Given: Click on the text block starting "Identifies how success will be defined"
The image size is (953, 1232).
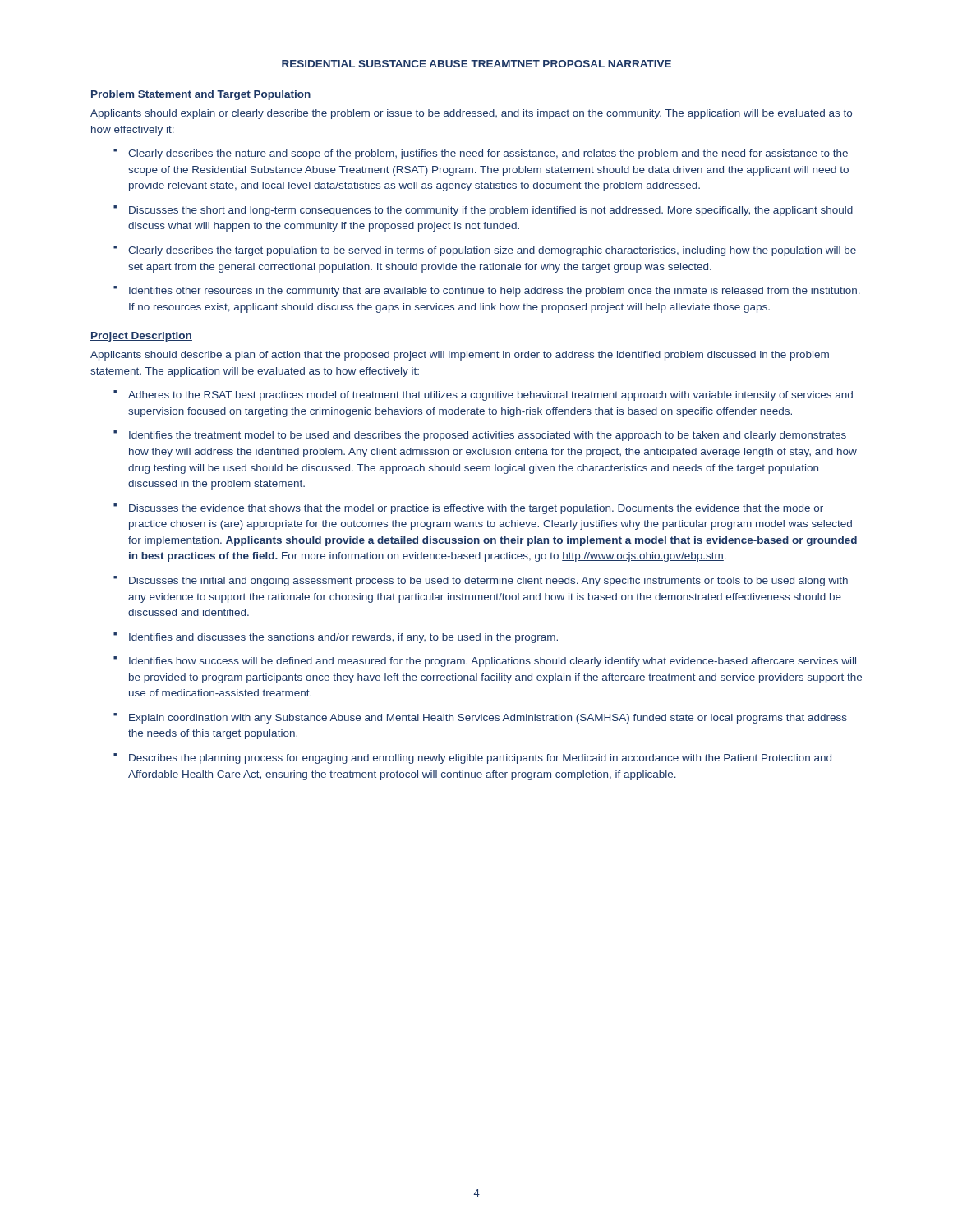Looking at the screenshot, I should 495,677.
